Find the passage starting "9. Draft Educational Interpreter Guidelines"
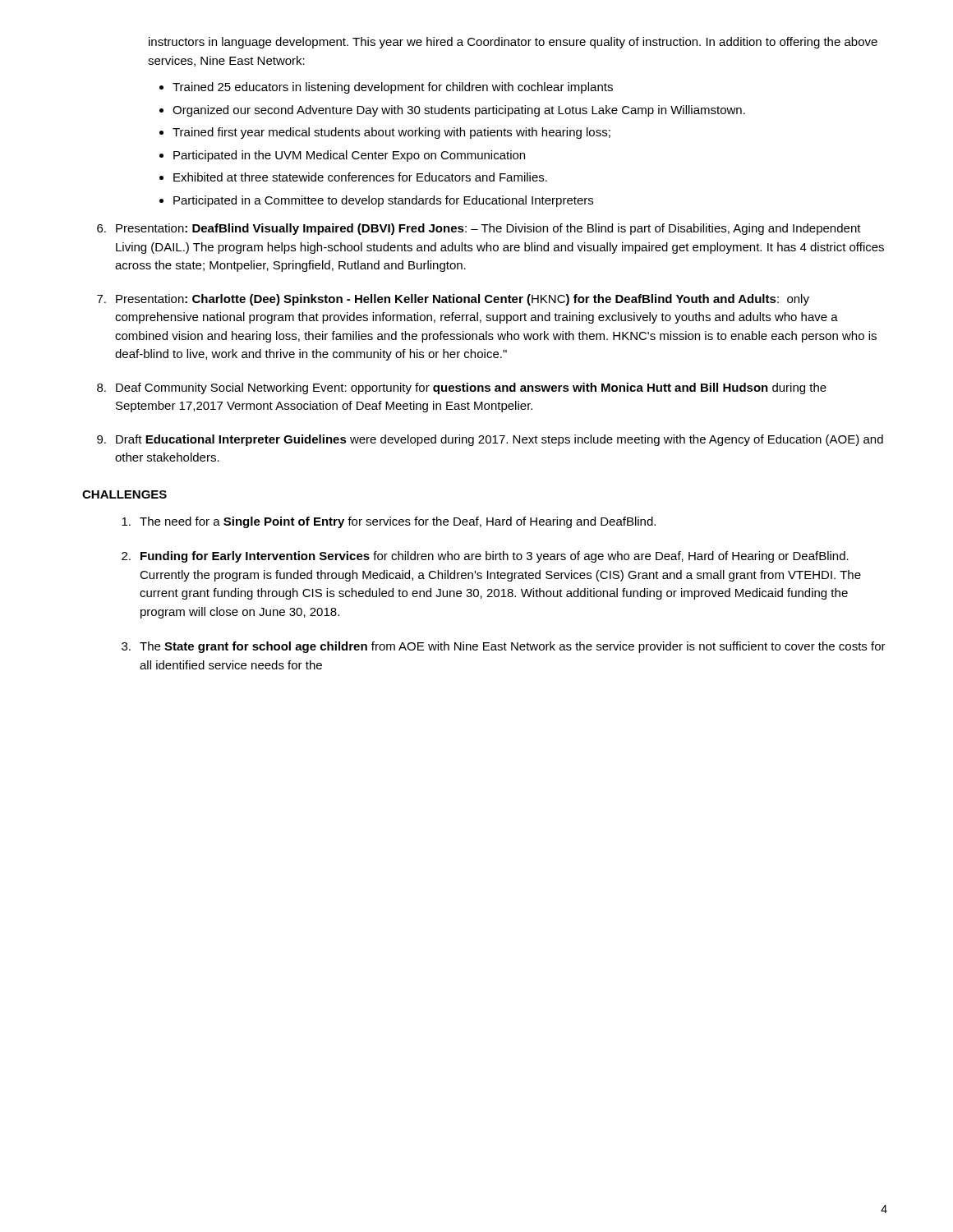 pyautogui.click(x=485, y=448)
